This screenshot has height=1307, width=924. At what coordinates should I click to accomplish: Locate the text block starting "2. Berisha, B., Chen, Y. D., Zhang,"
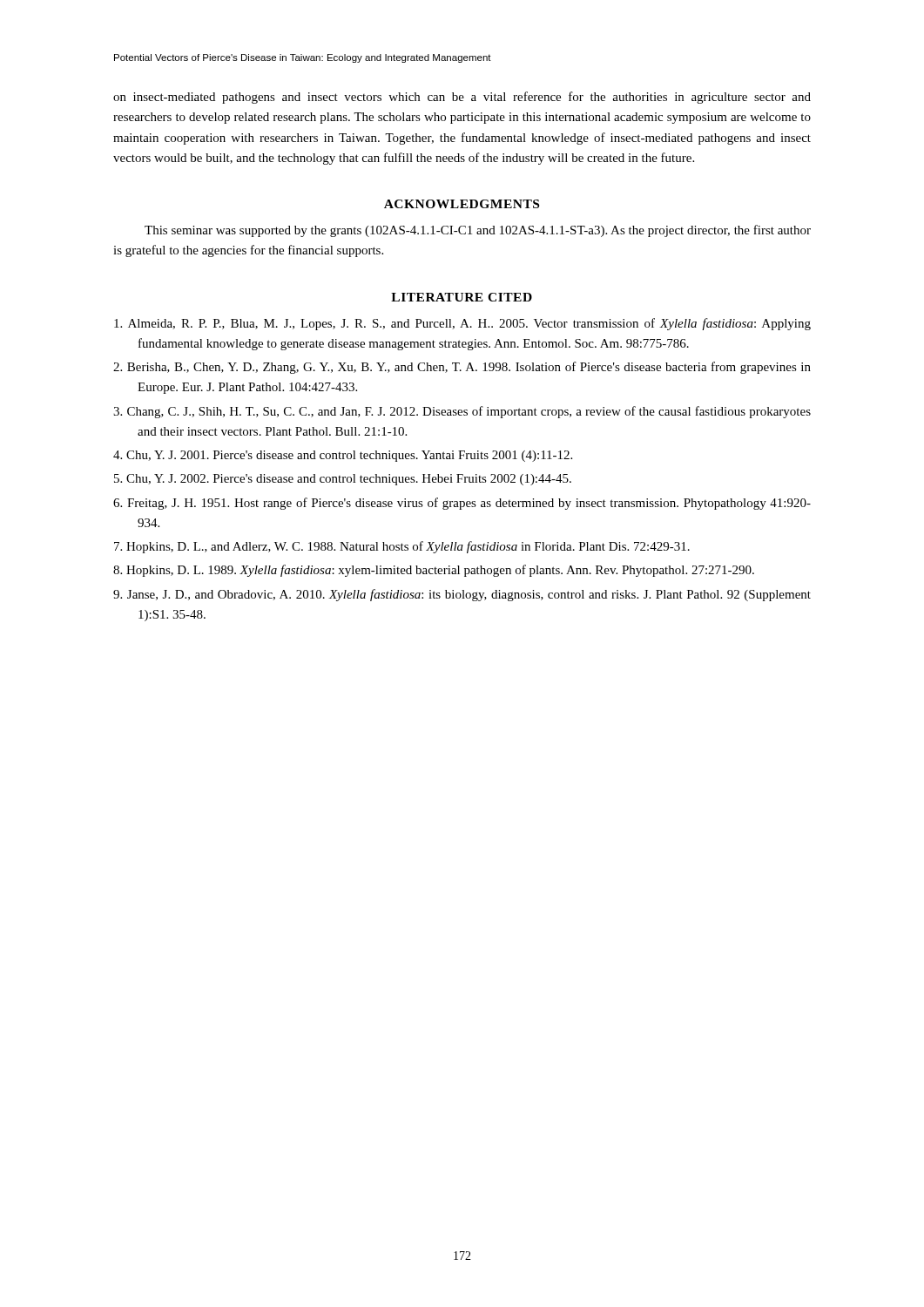462,377
